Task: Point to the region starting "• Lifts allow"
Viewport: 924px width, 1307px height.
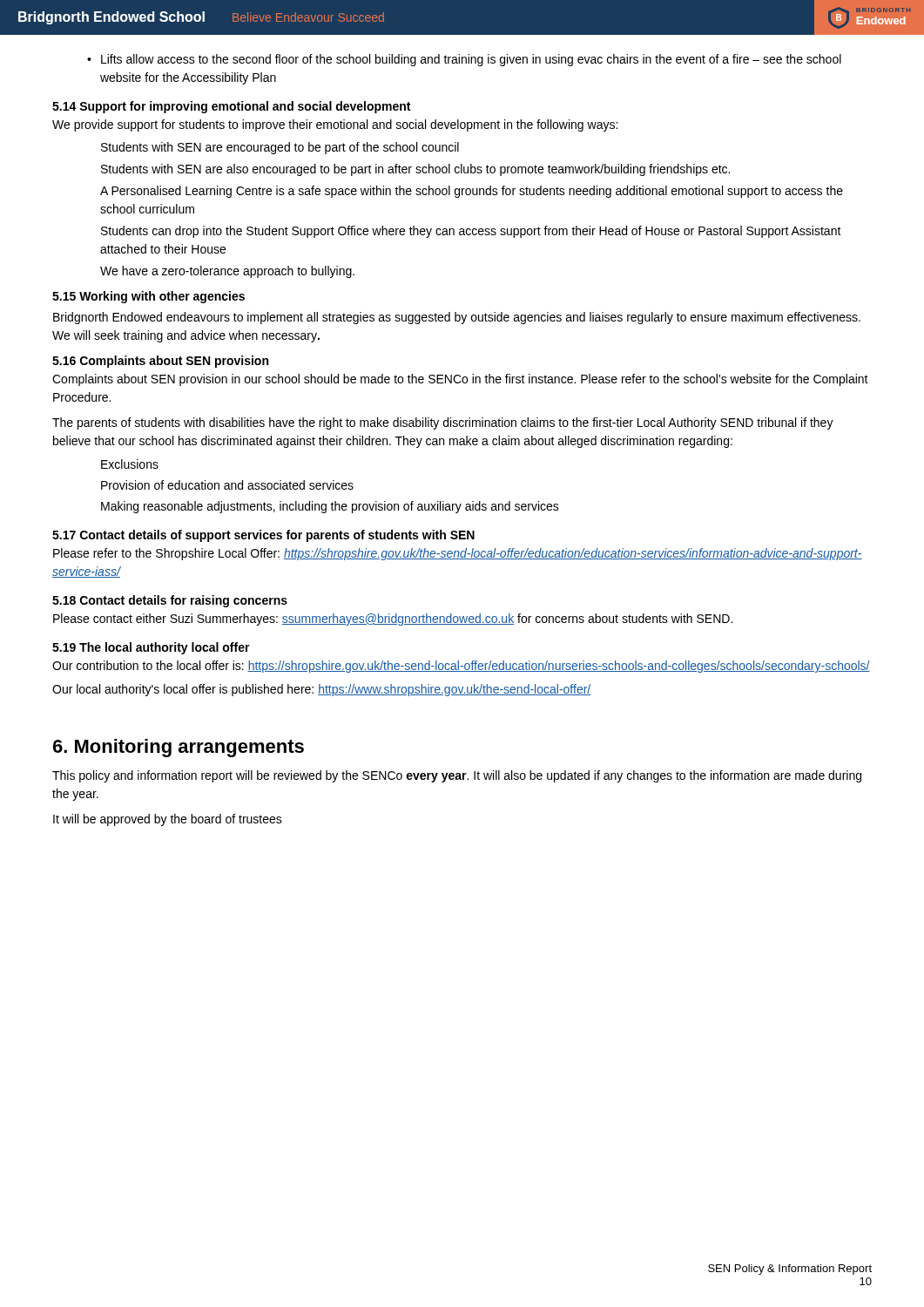Action: (x=479, y=69)
